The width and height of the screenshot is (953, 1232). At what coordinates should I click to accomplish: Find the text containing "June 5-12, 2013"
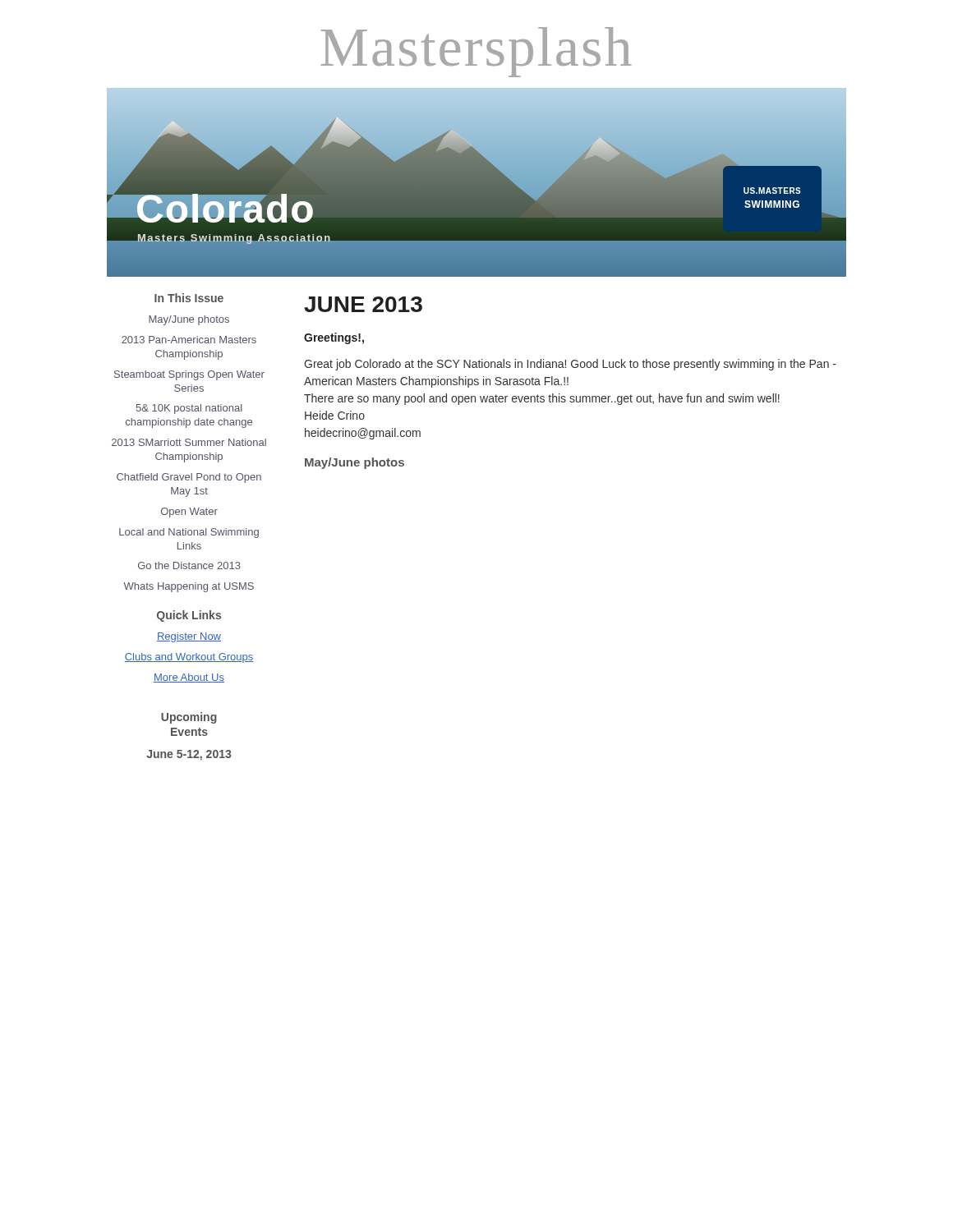point(189,754)
